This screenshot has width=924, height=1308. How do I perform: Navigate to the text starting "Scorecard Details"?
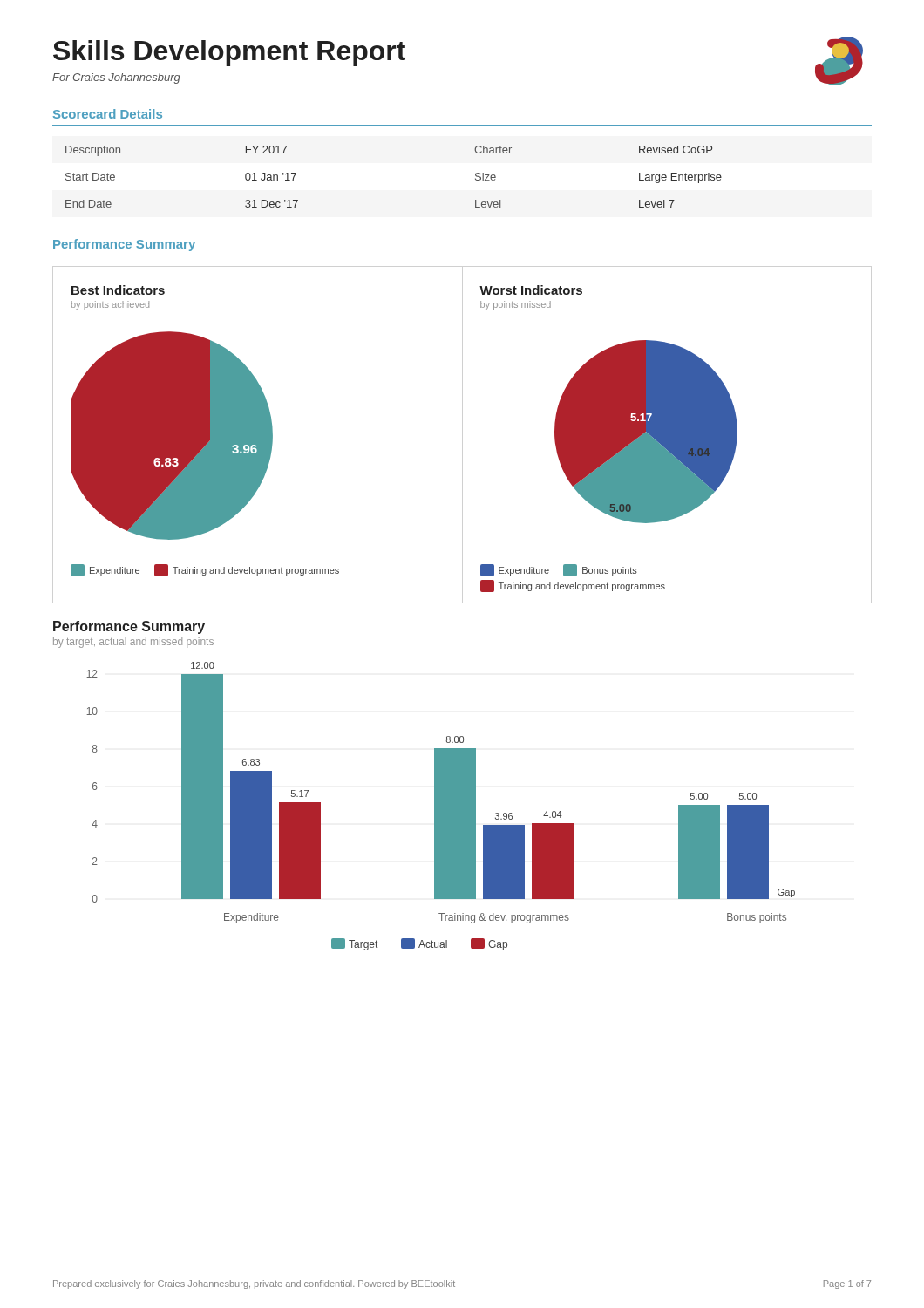pyautogui.click(x=108, y=114)
